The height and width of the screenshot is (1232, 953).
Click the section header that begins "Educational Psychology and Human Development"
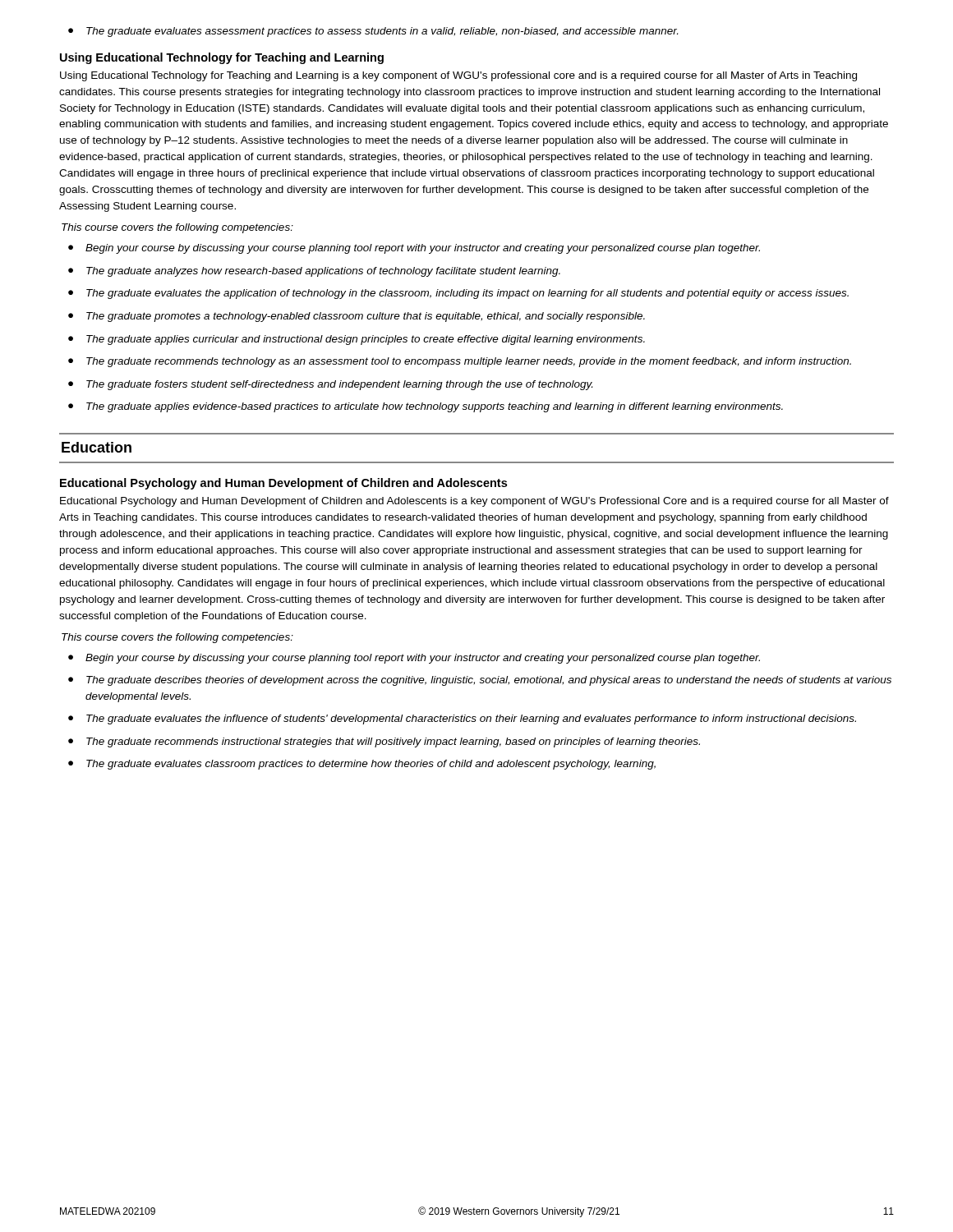[283, 483]
